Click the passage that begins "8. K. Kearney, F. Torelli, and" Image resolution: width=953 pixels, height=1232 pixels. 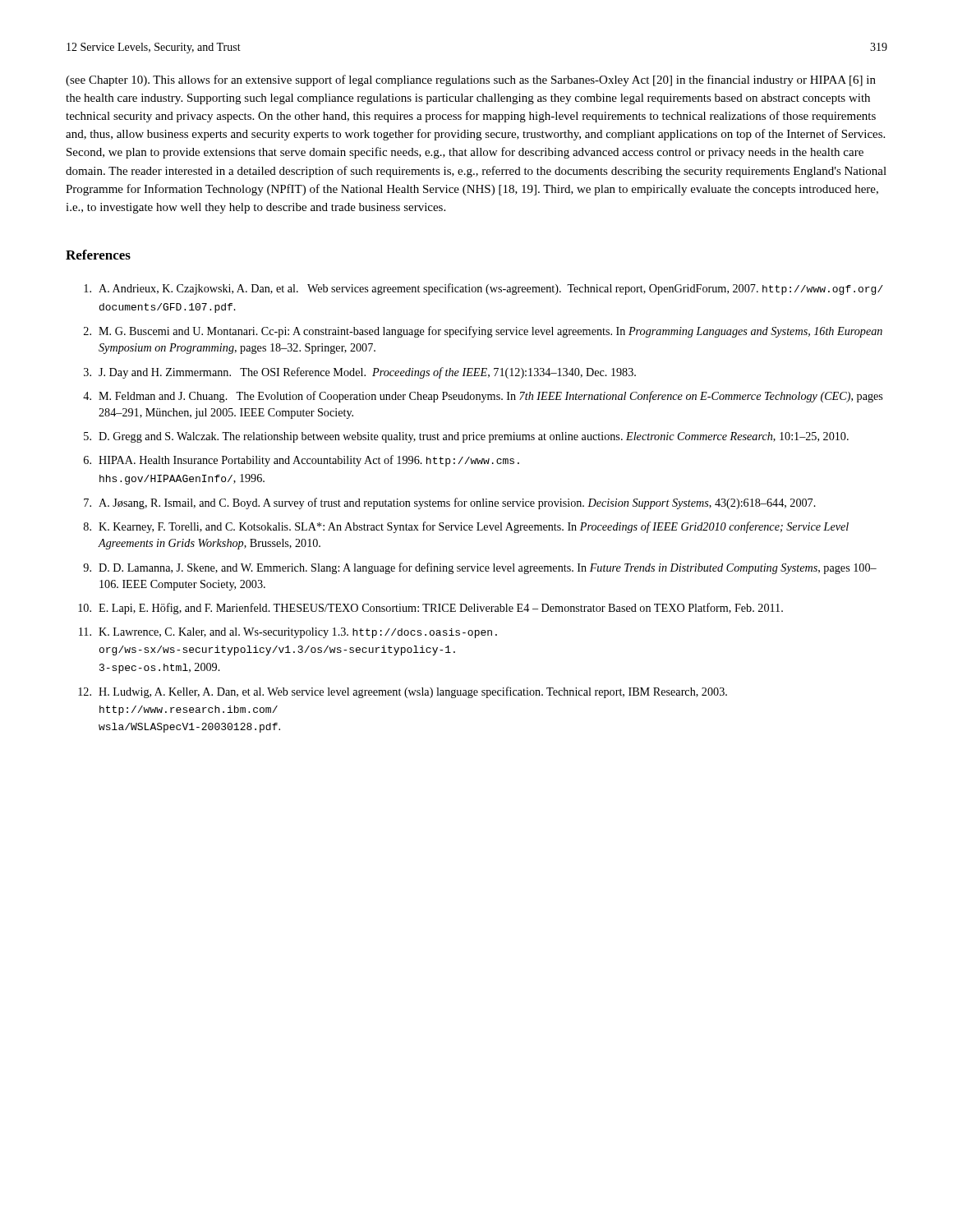coord(476,535)
